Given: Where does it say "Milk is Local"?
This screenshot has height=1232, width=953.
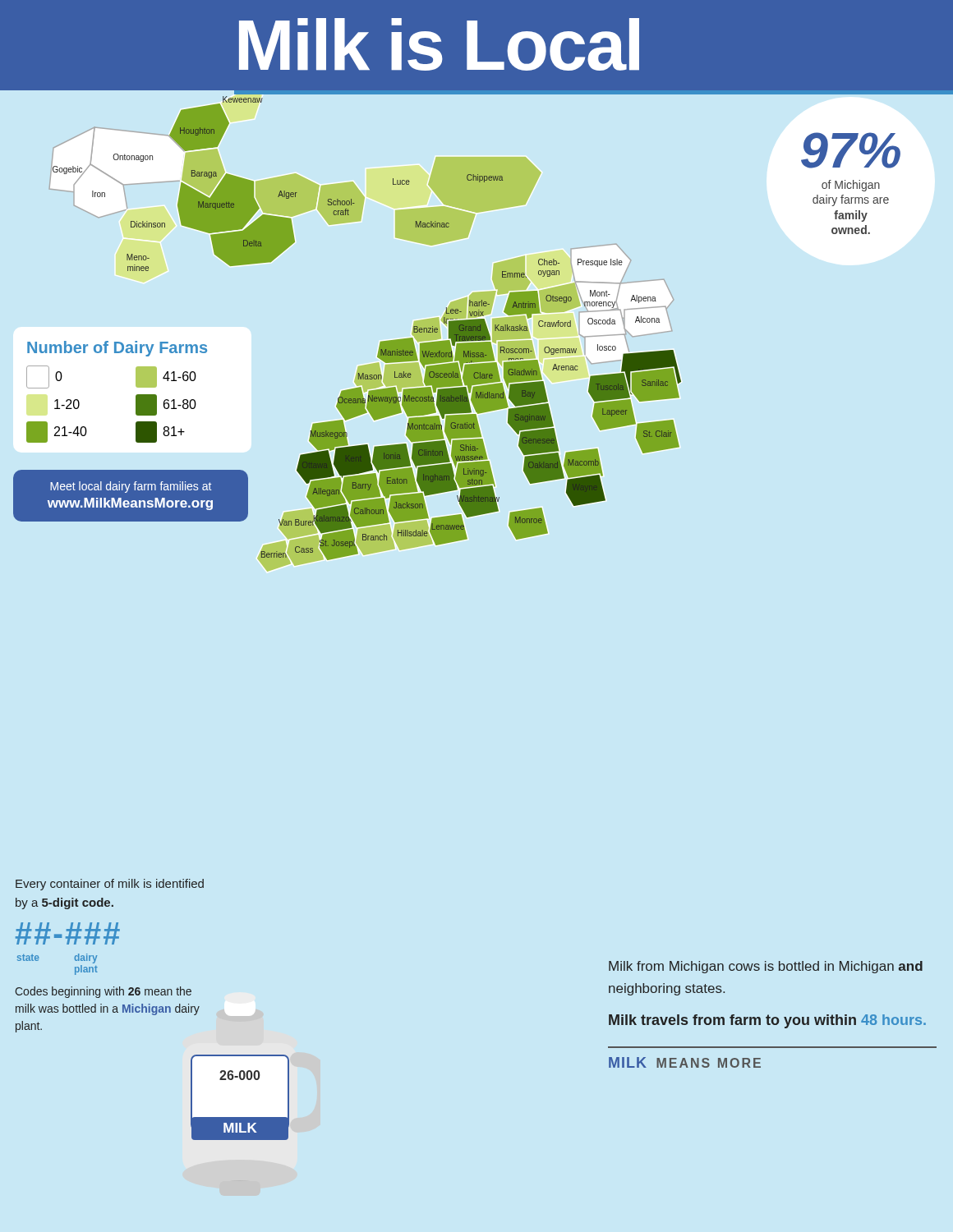Looking at the screenshot, I should point(438,45).
